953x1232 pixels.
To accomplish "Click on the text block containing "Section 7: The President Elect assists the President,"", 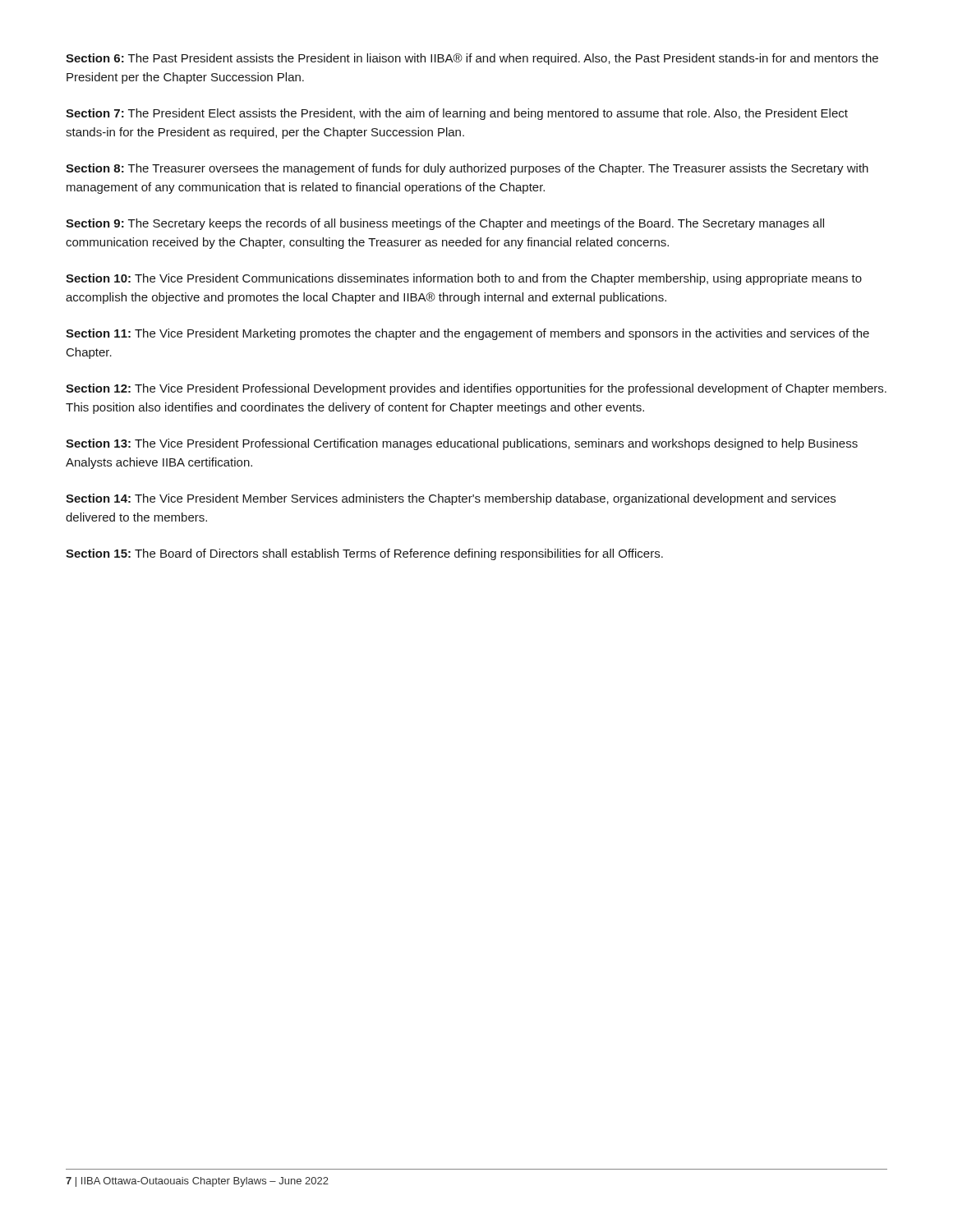I will 457,122.
